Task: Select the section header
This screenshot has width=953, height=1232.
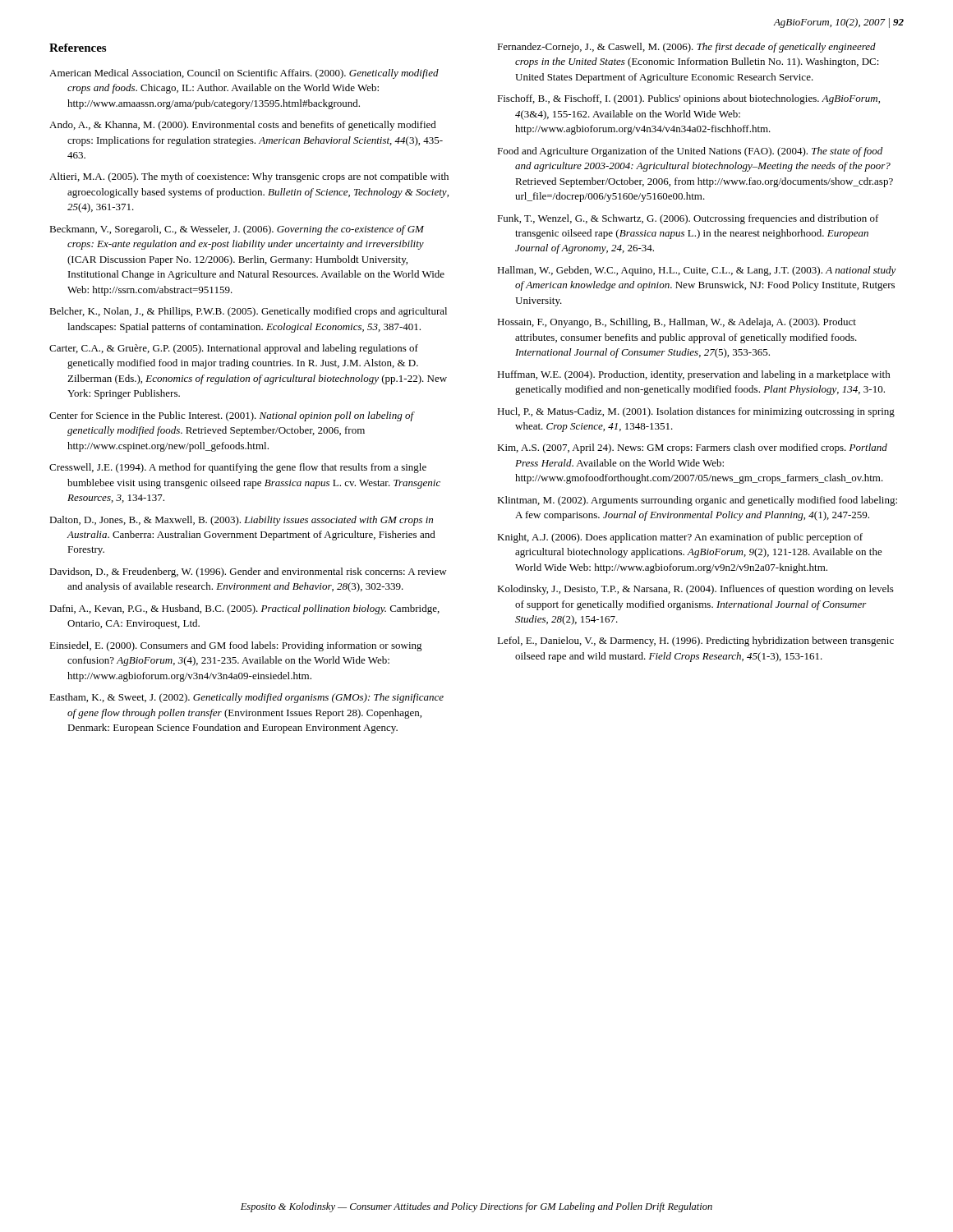Action: [78, 48]
